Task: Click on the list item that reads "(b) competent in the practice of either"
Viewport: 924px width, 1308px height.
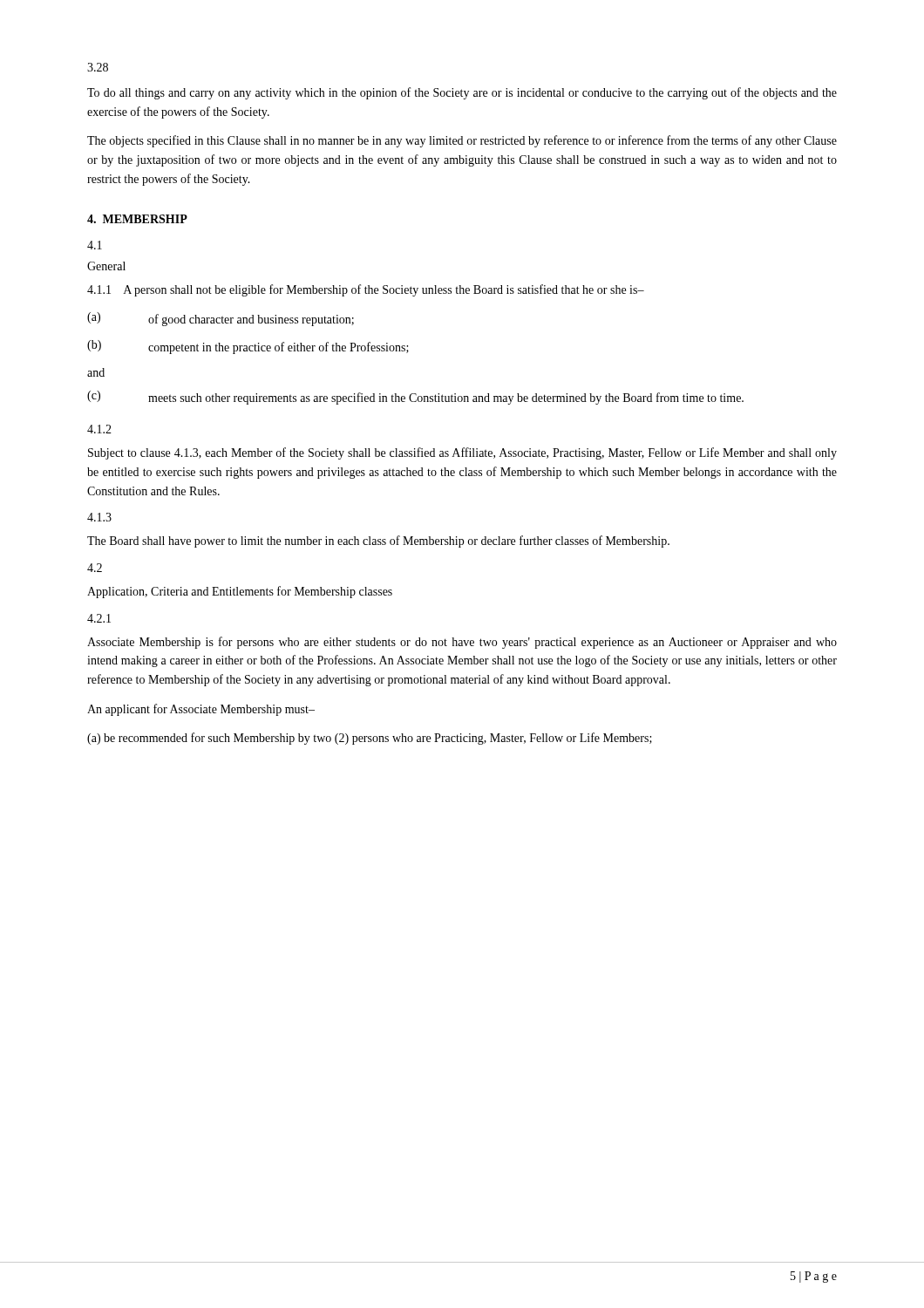Action: tap(248, 347)
